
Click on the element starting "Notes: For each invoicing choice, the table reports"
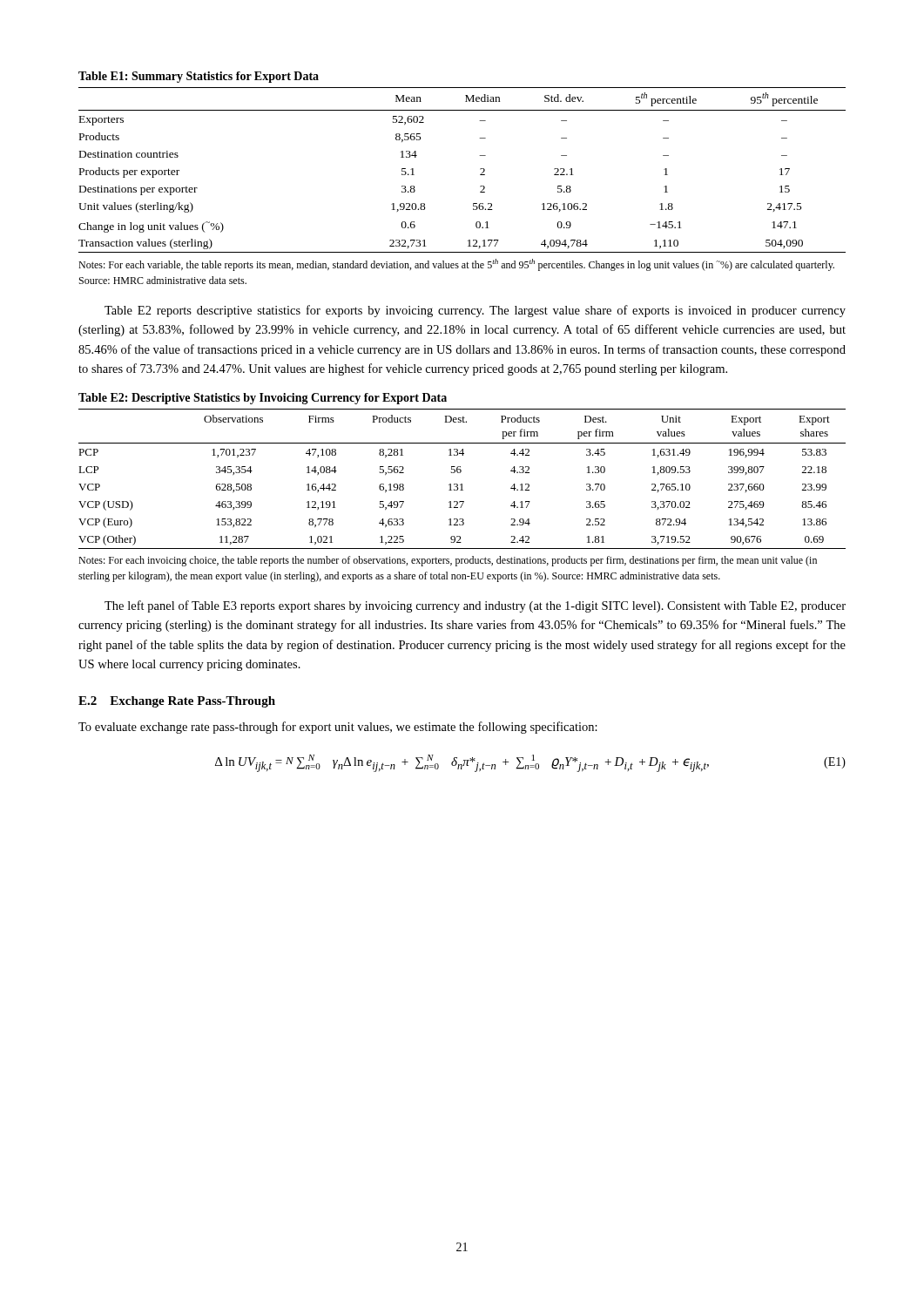coord(448,568)
